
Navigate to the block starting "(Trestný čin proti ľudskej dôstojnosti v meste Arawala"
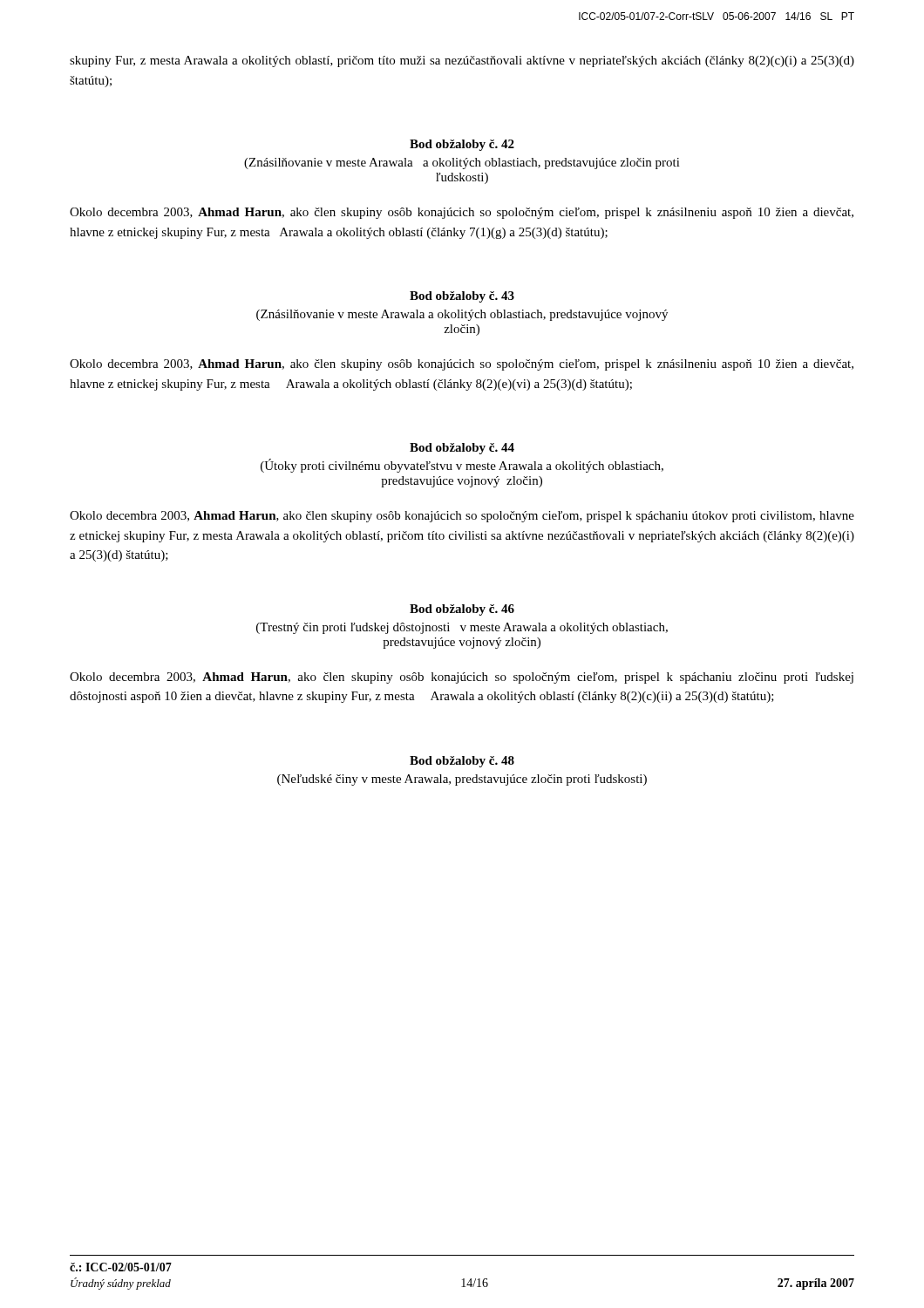[x=462, y=634]
